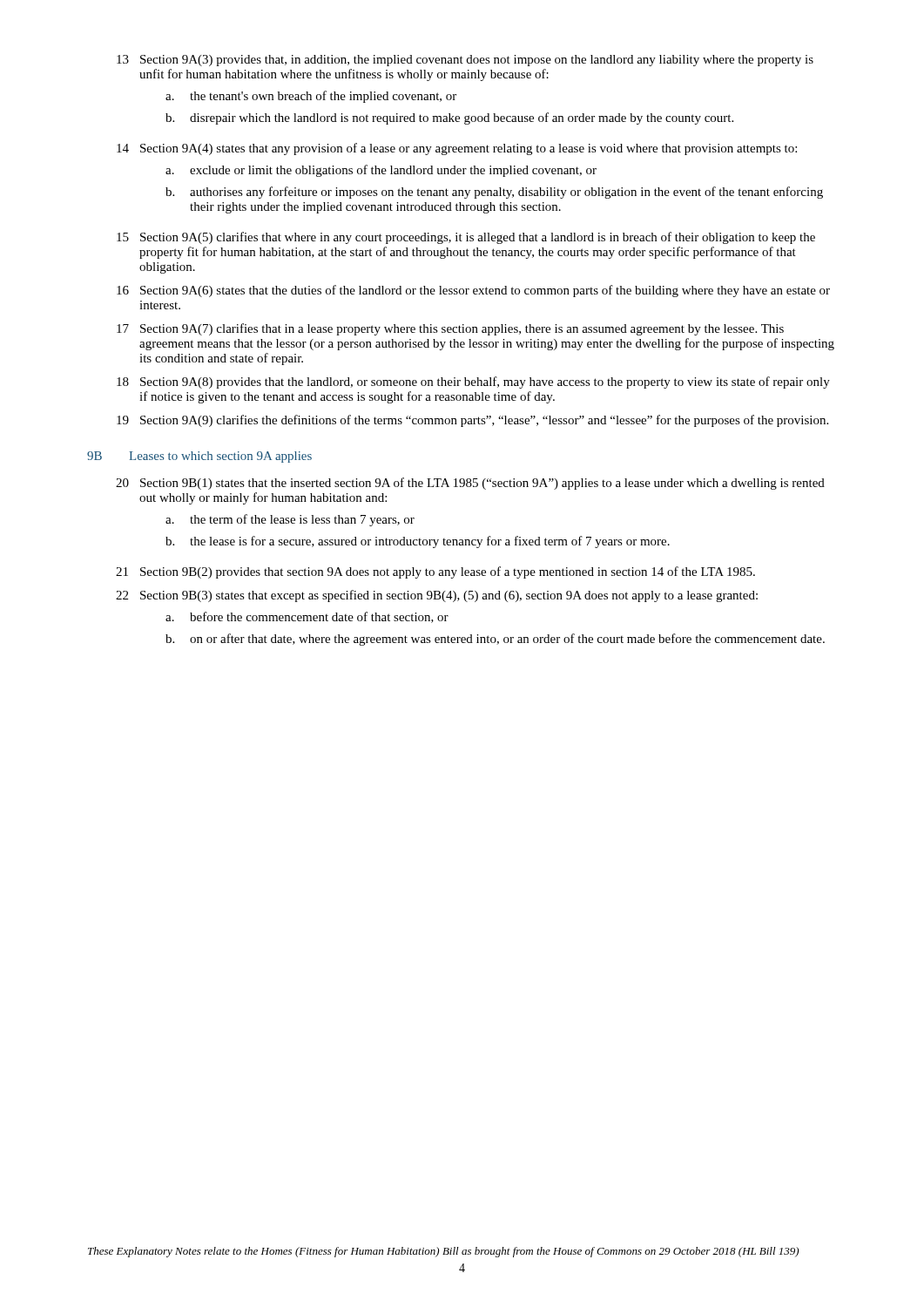This screenshot has height=1307, width=924.
Task: Locate the text "9B Leases to which section 9A applies"
Action: pos(200,456)
